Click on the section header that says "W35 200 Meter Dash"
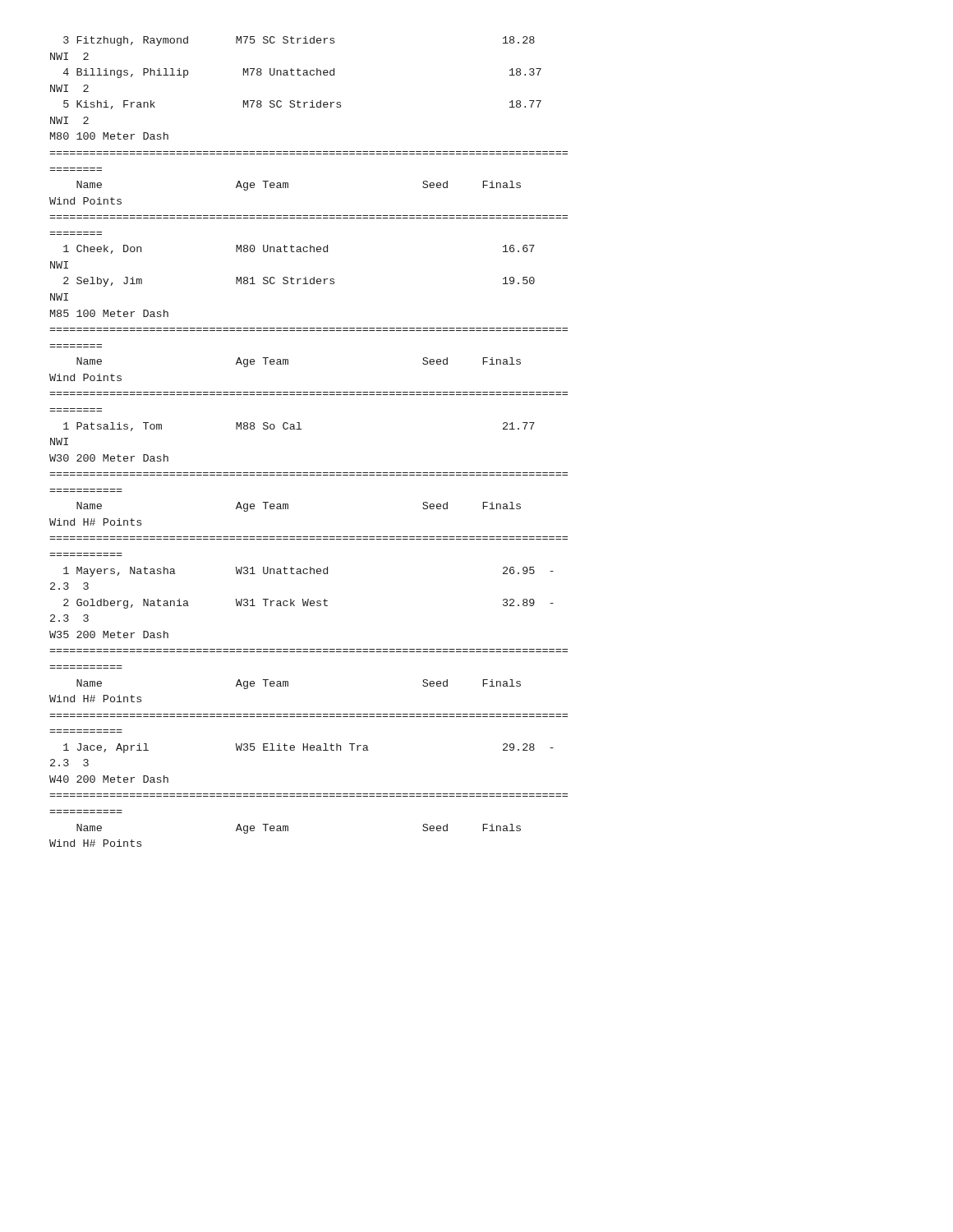The height and width of the screenshot is (1232, 953). [x=109, y=635]
